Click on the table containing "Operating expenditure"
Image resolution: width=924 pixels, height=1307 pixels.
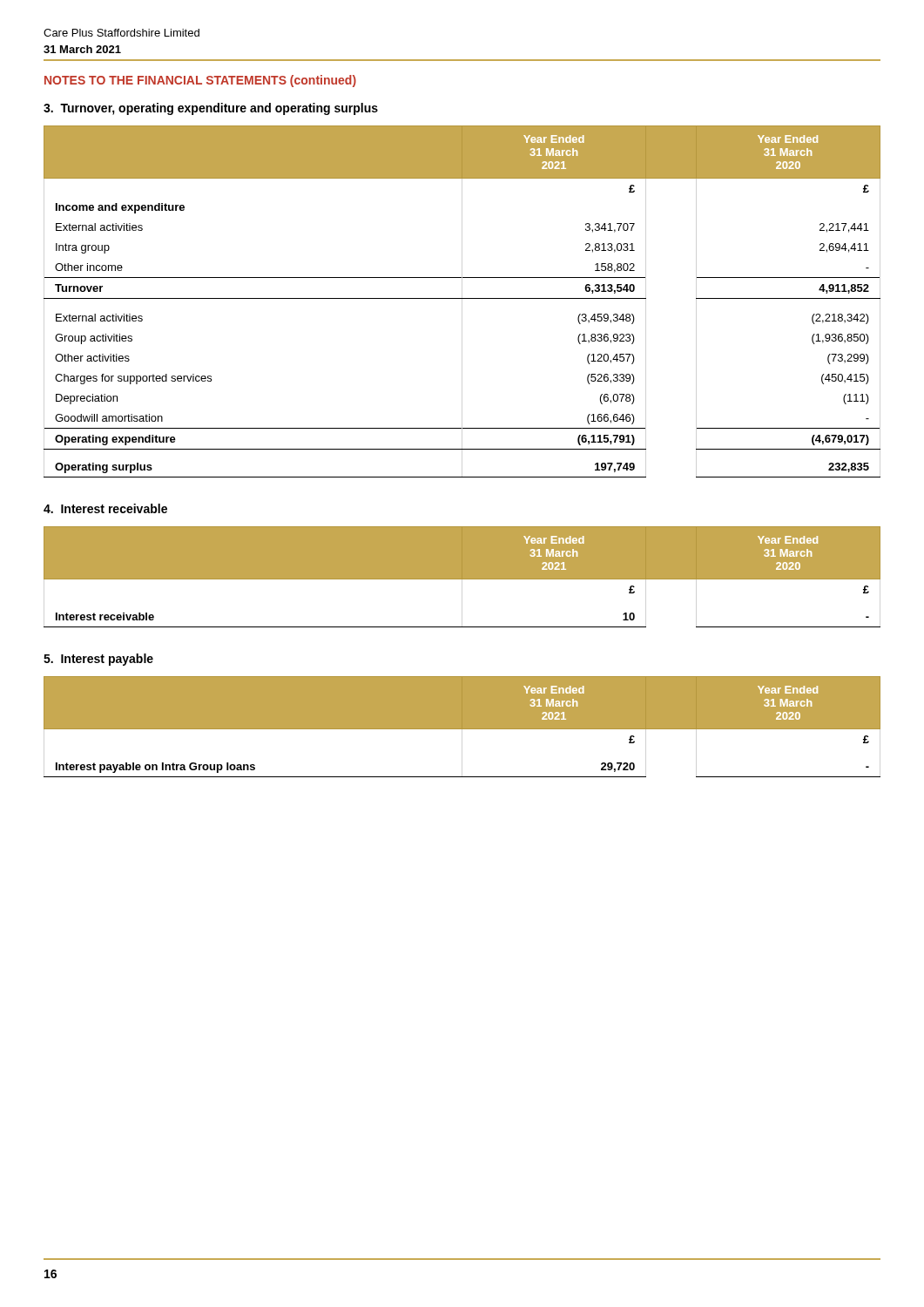point(462,301)
